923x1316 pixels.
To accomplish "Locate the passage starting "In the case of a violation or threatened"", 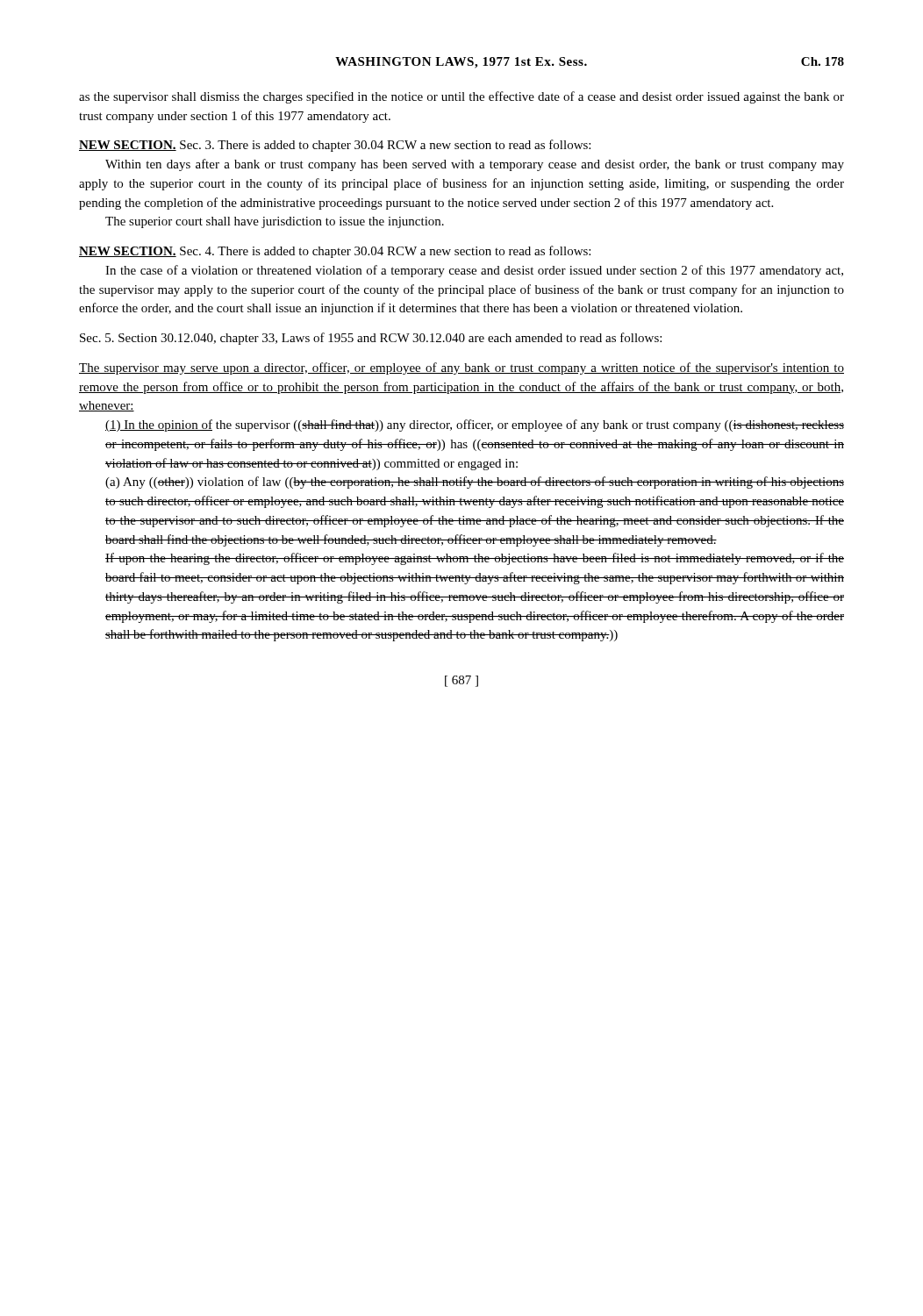I will click(x=462, y=290).
